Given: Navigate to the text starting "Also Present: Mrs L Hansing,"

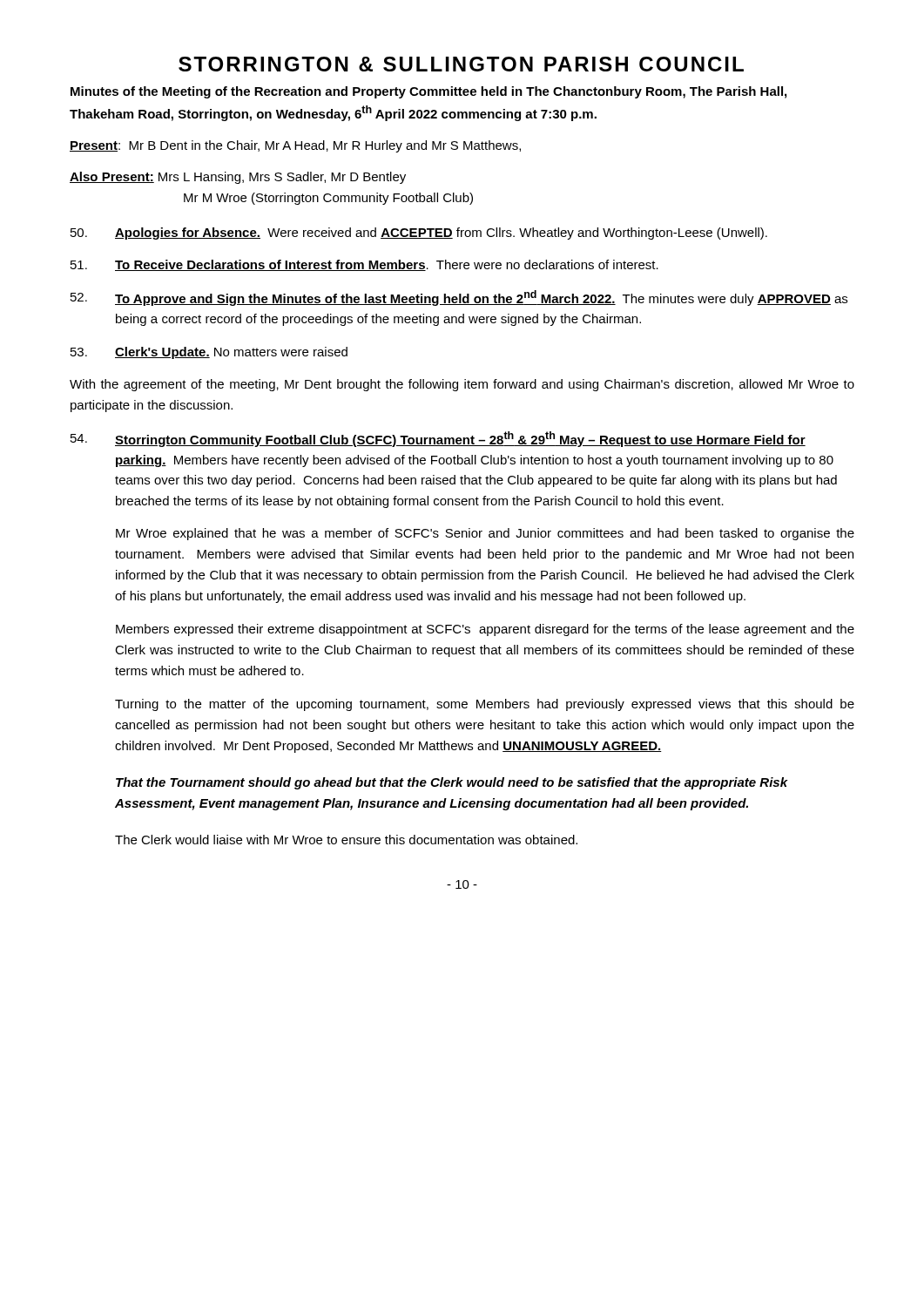Looking at the screenshot, I should 272,186.
